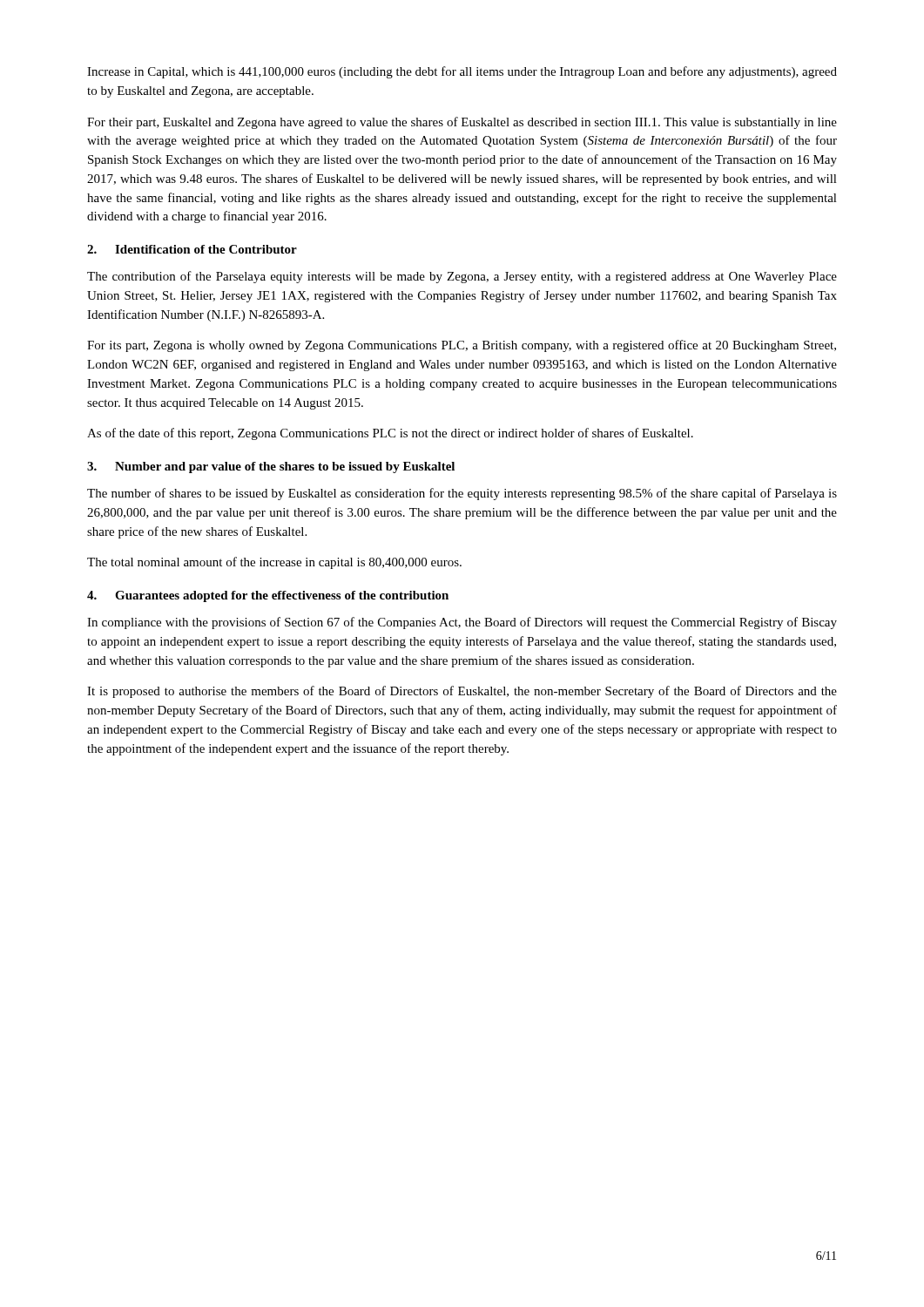This screenshot has height=1307, width=924.
Task: Locate the text block that says "The contribution of the"
Action: [462, 296]
